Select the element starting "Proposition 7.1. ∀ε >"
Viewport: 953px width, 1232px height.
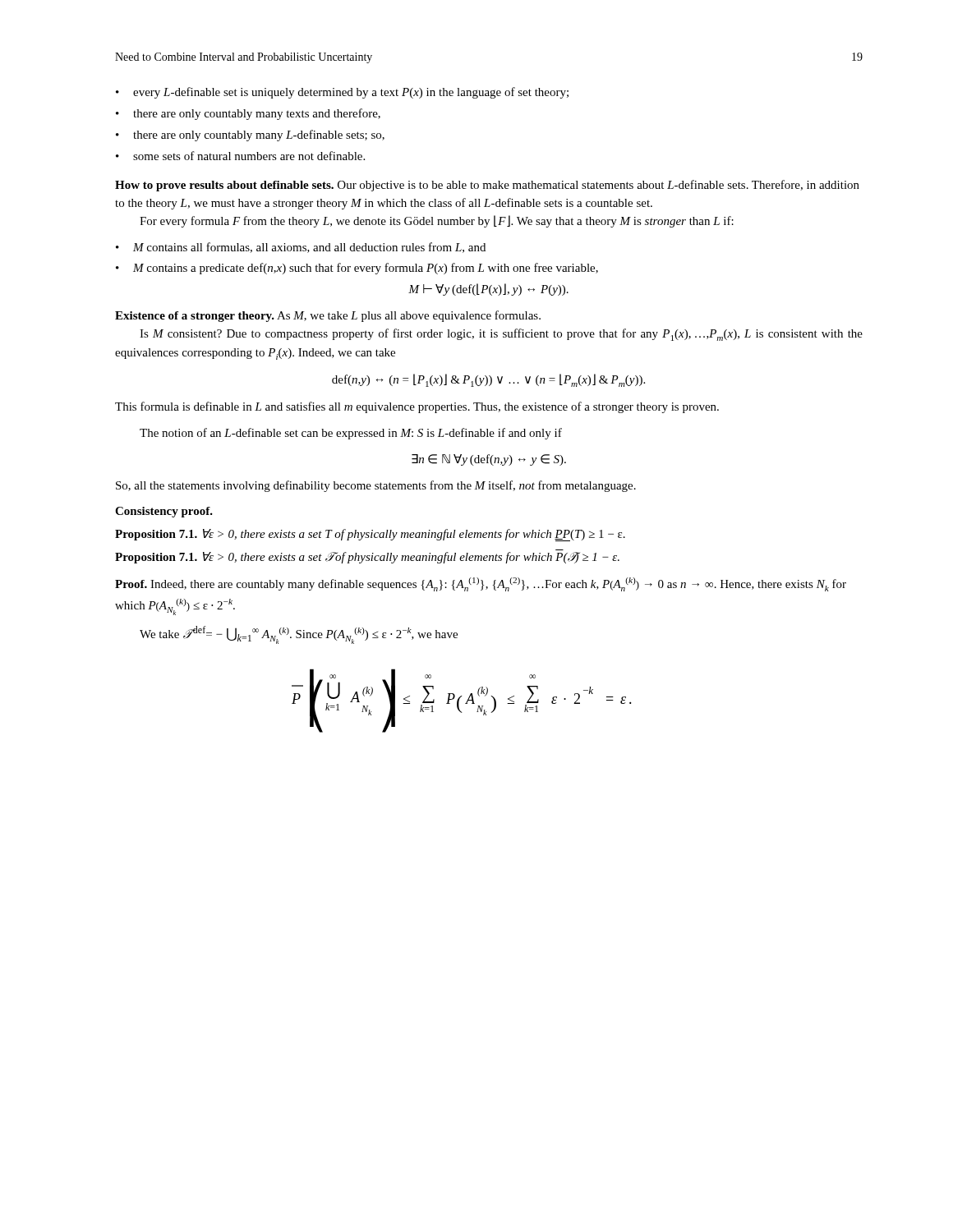pos(368,557)
